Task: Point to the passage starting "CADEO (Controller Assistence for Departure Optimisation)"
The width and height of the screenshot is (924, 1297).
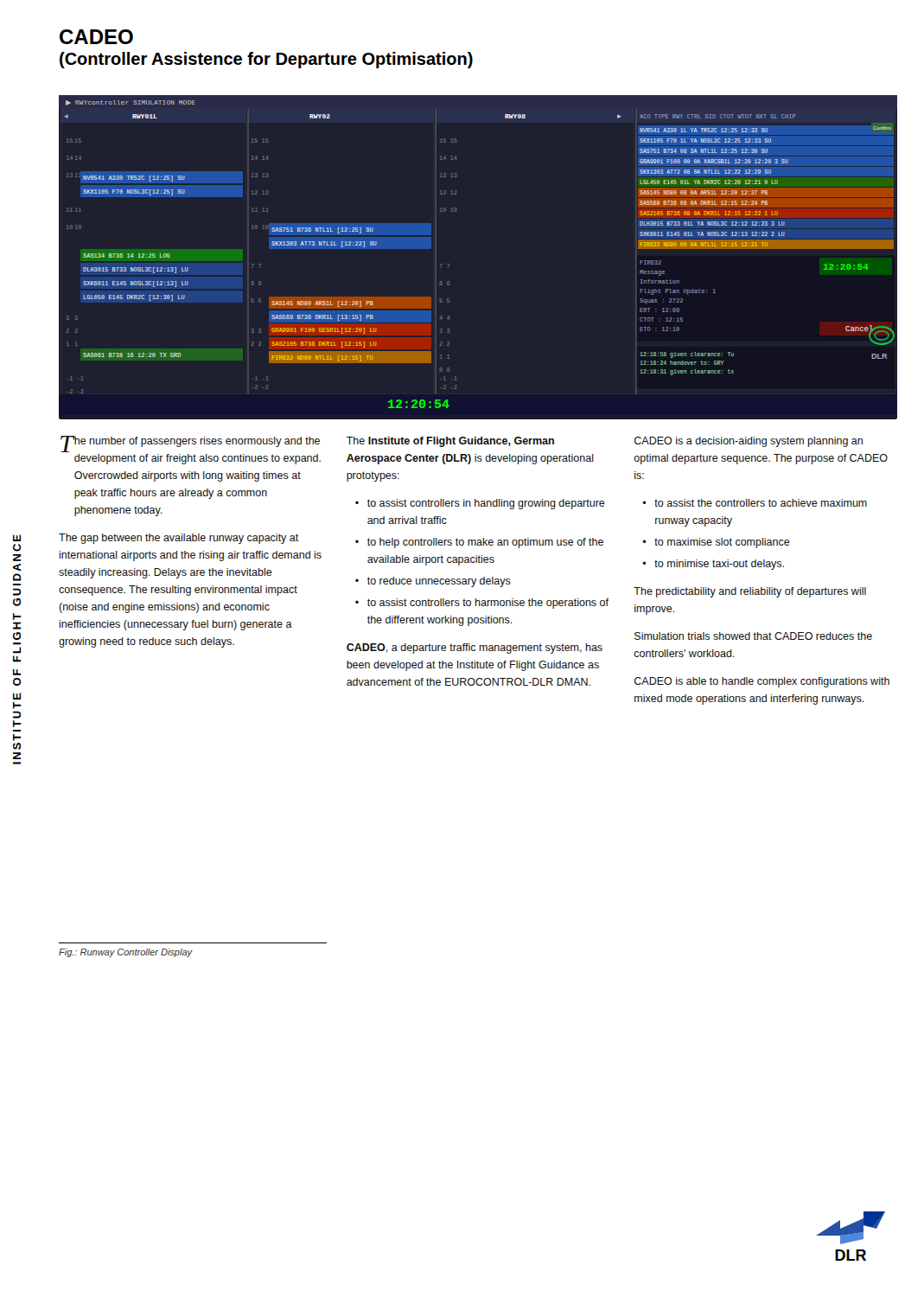Action: click(361, 48)
